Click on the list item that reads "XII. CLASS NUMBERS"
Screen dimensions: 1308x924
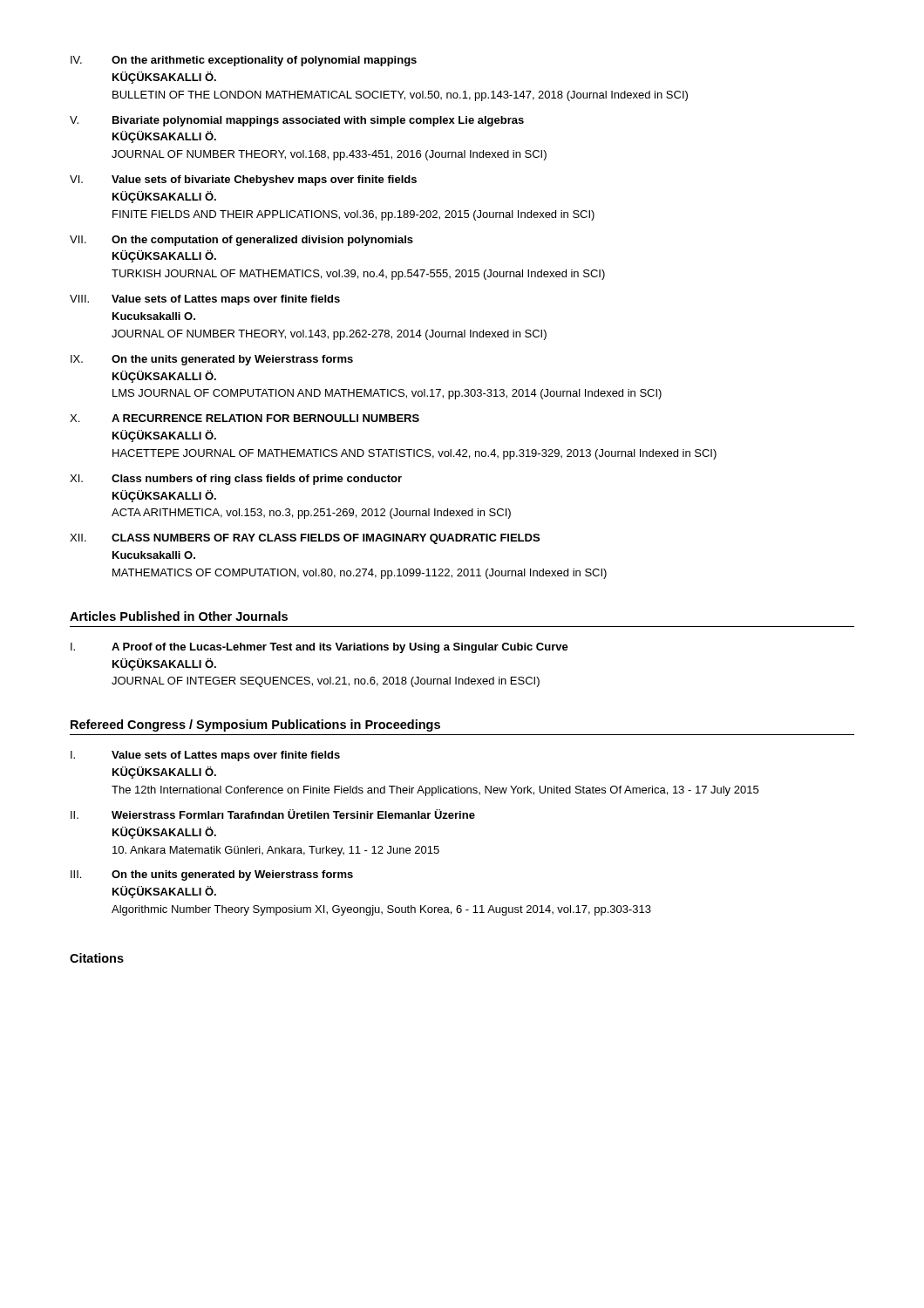coord(305,539)
